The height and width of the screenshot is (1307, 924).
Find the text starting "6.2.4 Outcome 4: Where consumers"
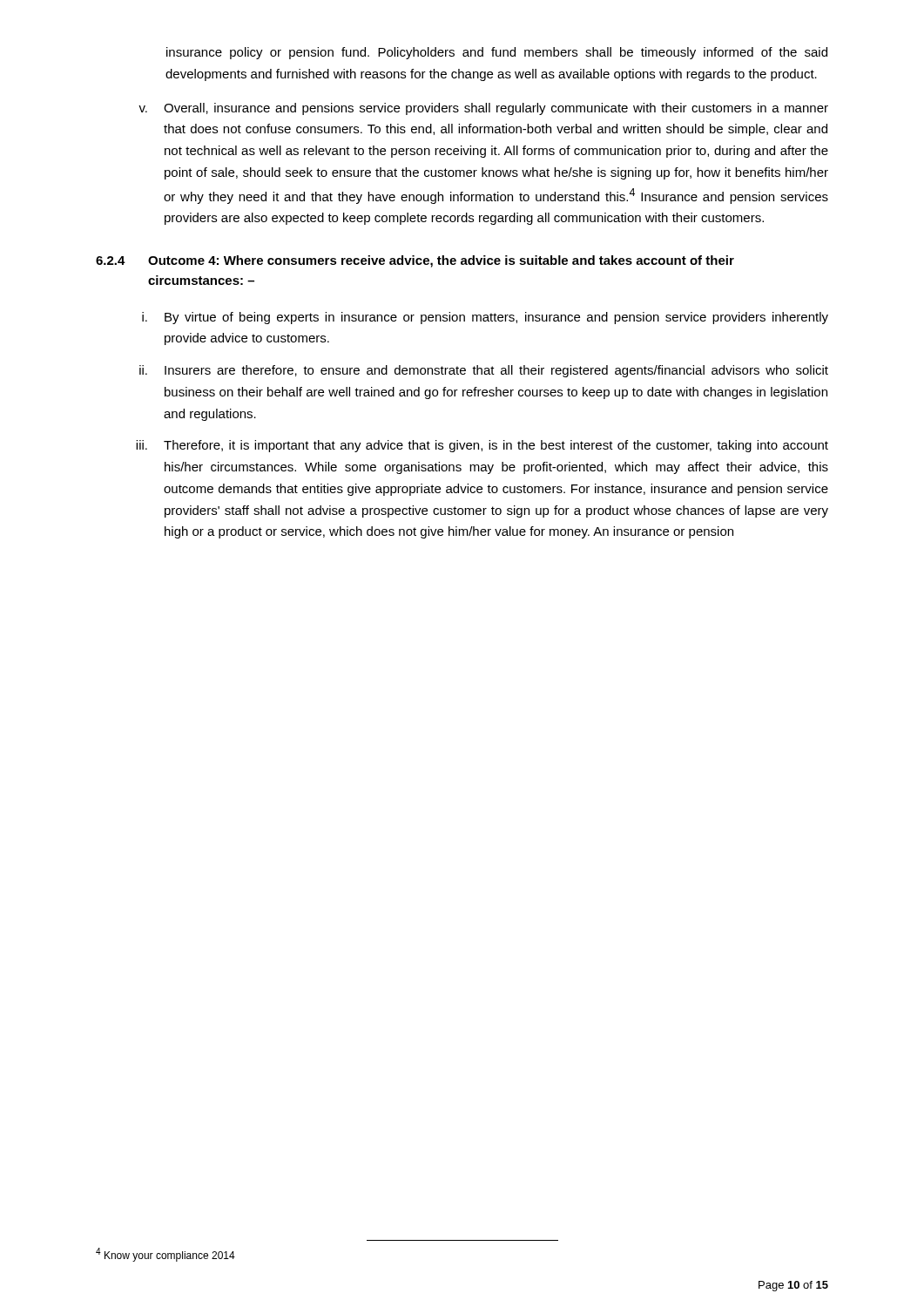click(462, 270)
